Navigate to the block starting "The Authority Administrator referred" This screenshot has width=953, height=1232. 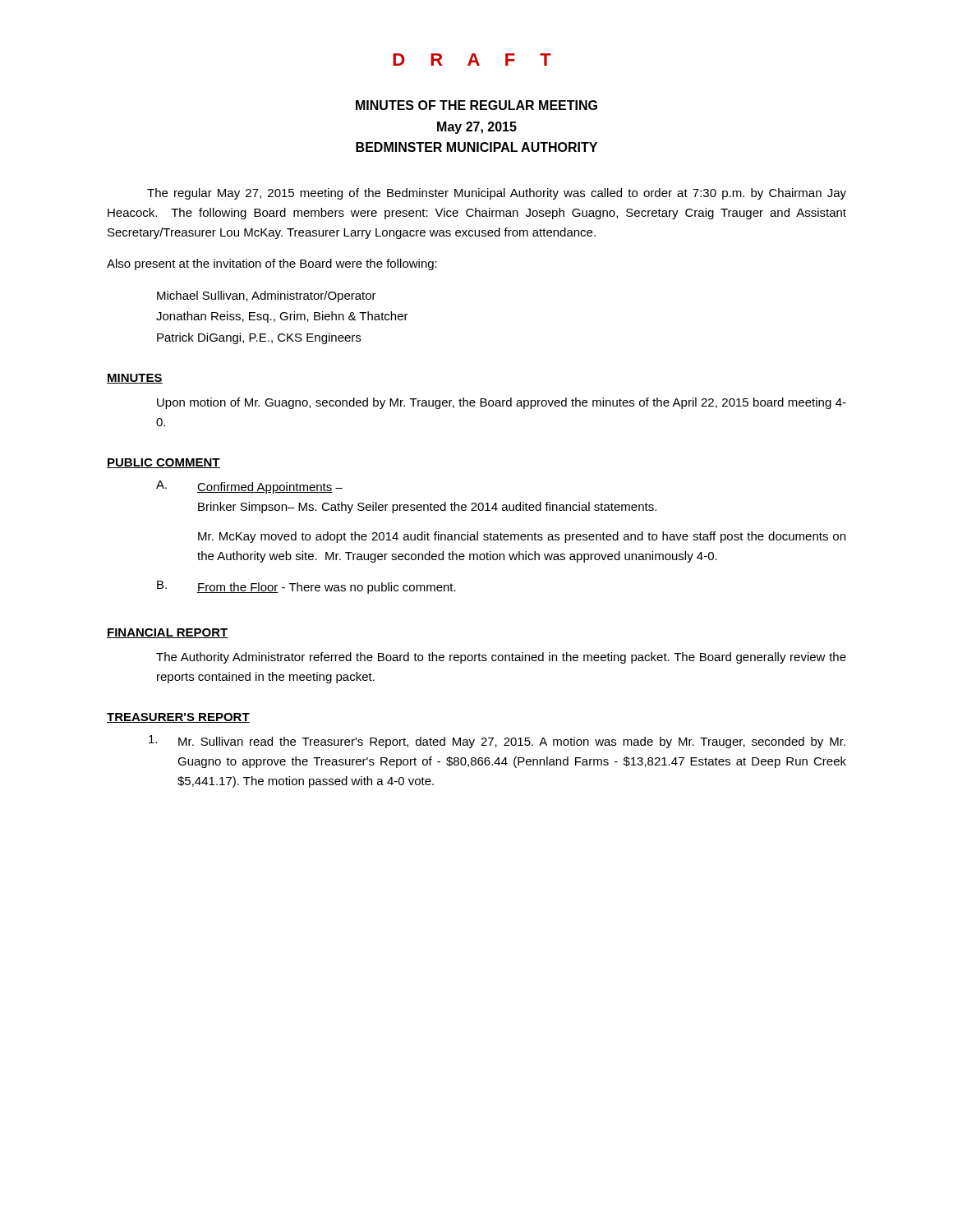[501, 667]
